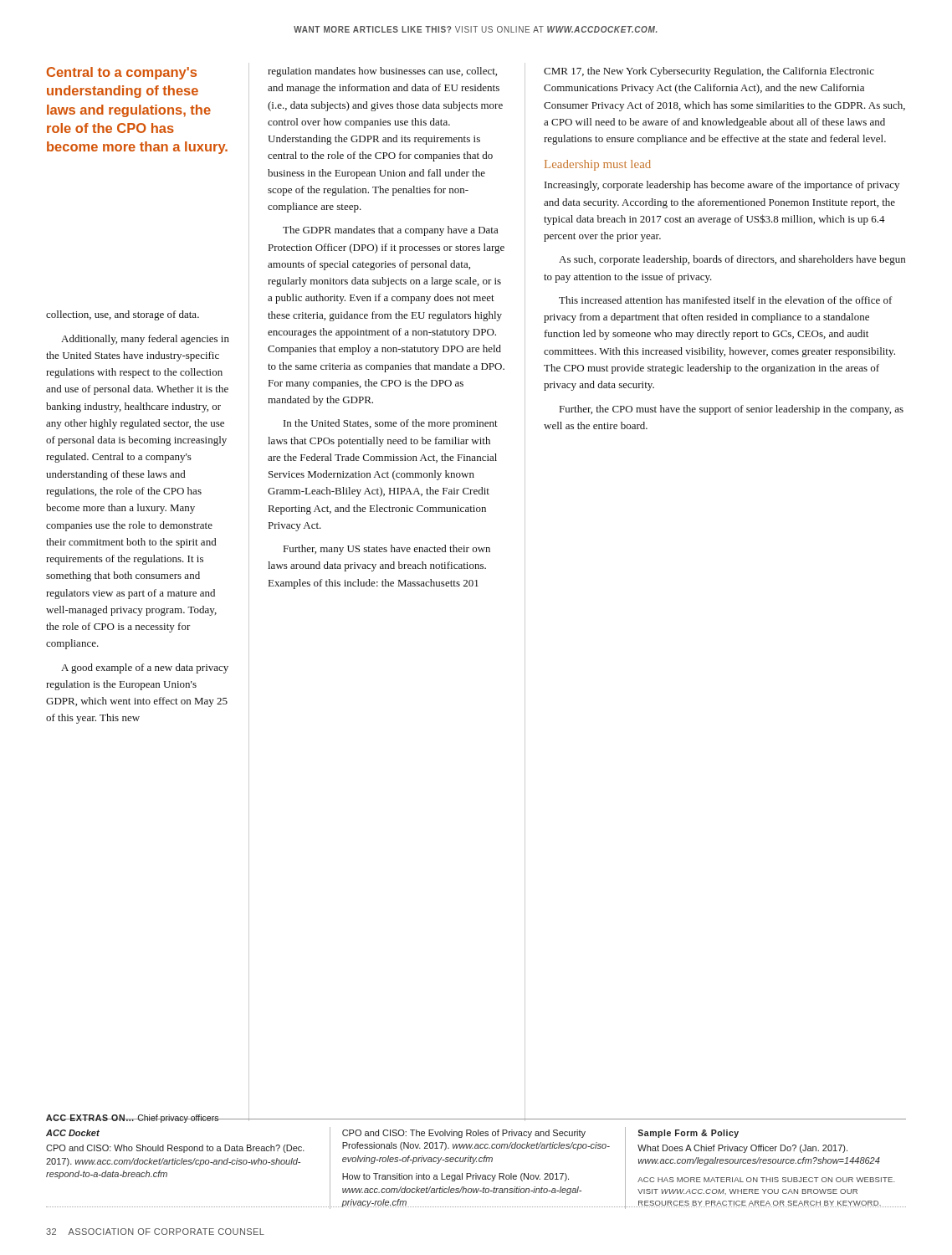Locate the text block that says "ACC Docket CPO and CISO: Who Should Respond"
Screen dimensions: 1255x952
tap(180, 1154)
